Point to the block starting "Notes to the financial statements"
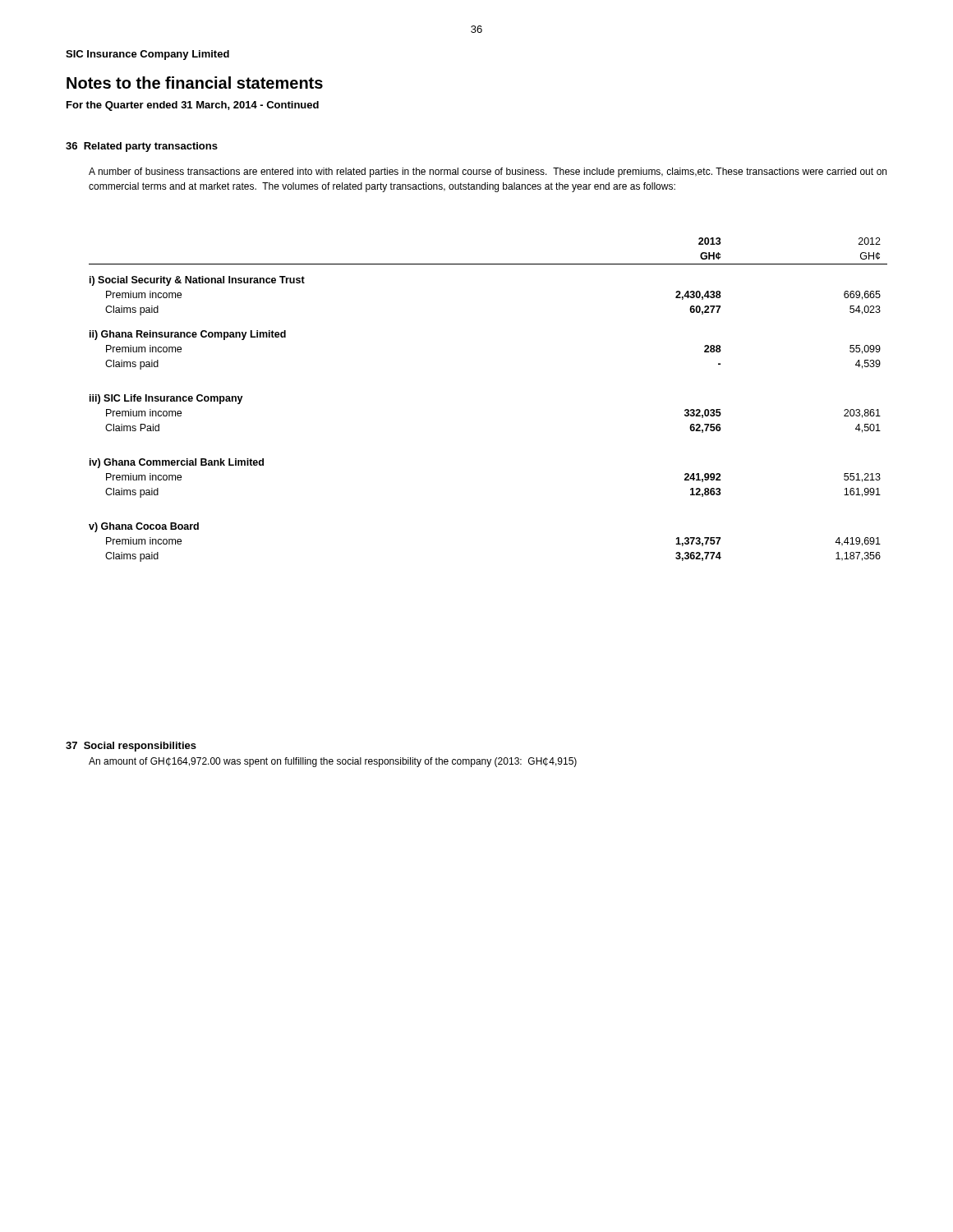 tap(194, 83)
